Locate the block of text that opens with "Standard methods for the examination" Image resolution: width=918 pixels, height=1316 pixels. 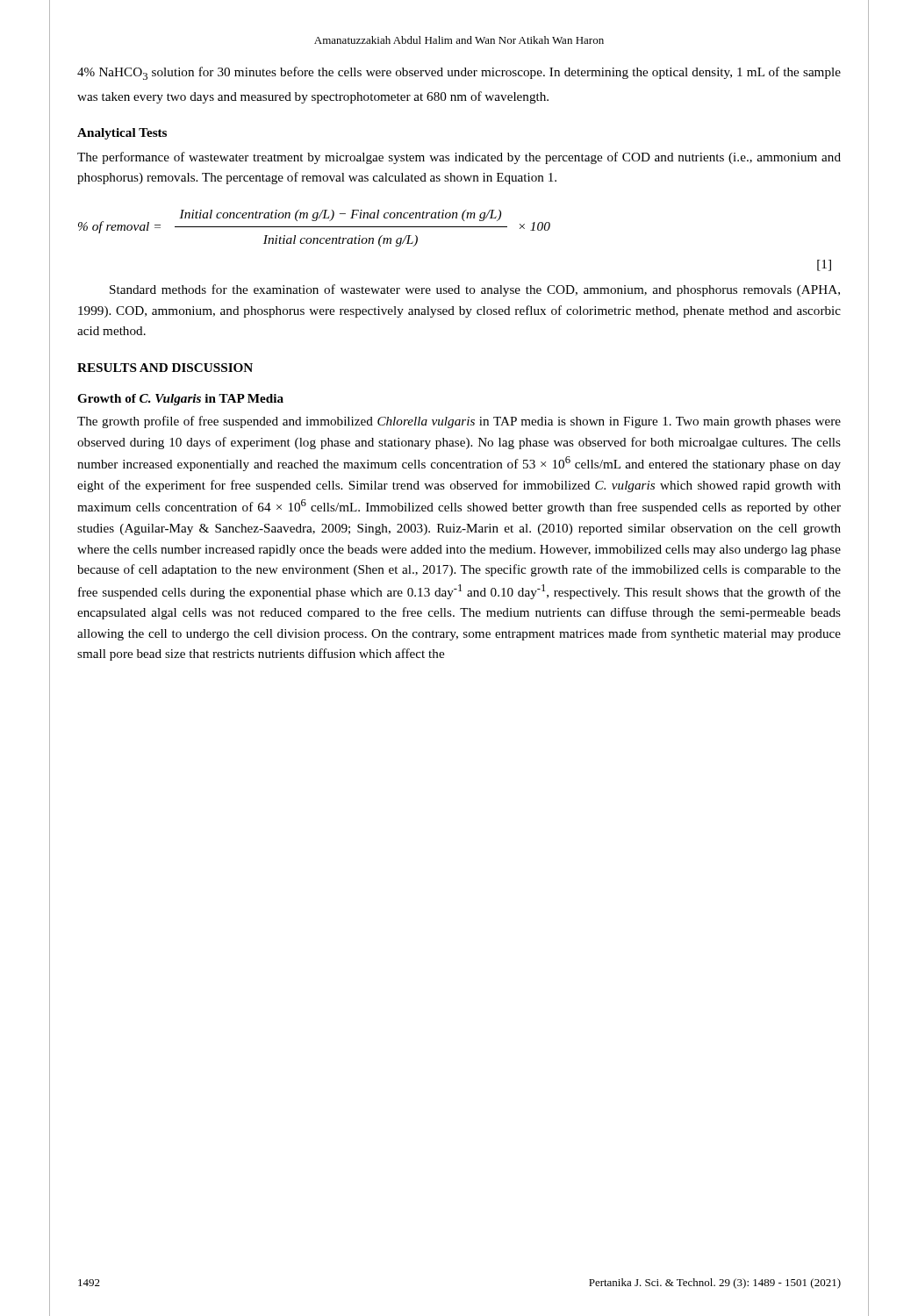tap(459, 310)
